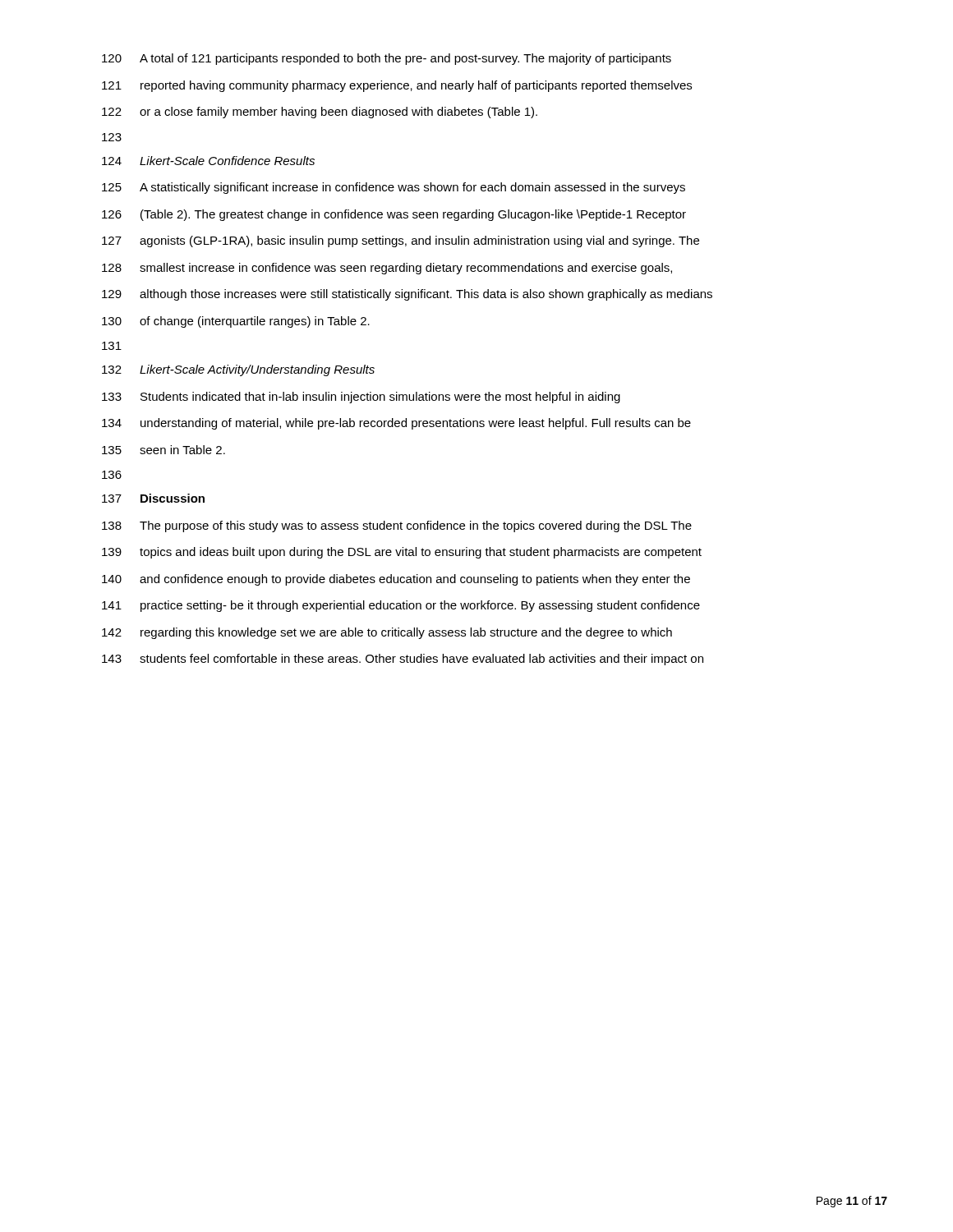The width and height of the screenshot is (953, 1232).
Task: Point to the block beginning "121 reported having community pharmacy experience, and nearly"
Action: pos(387,85)
